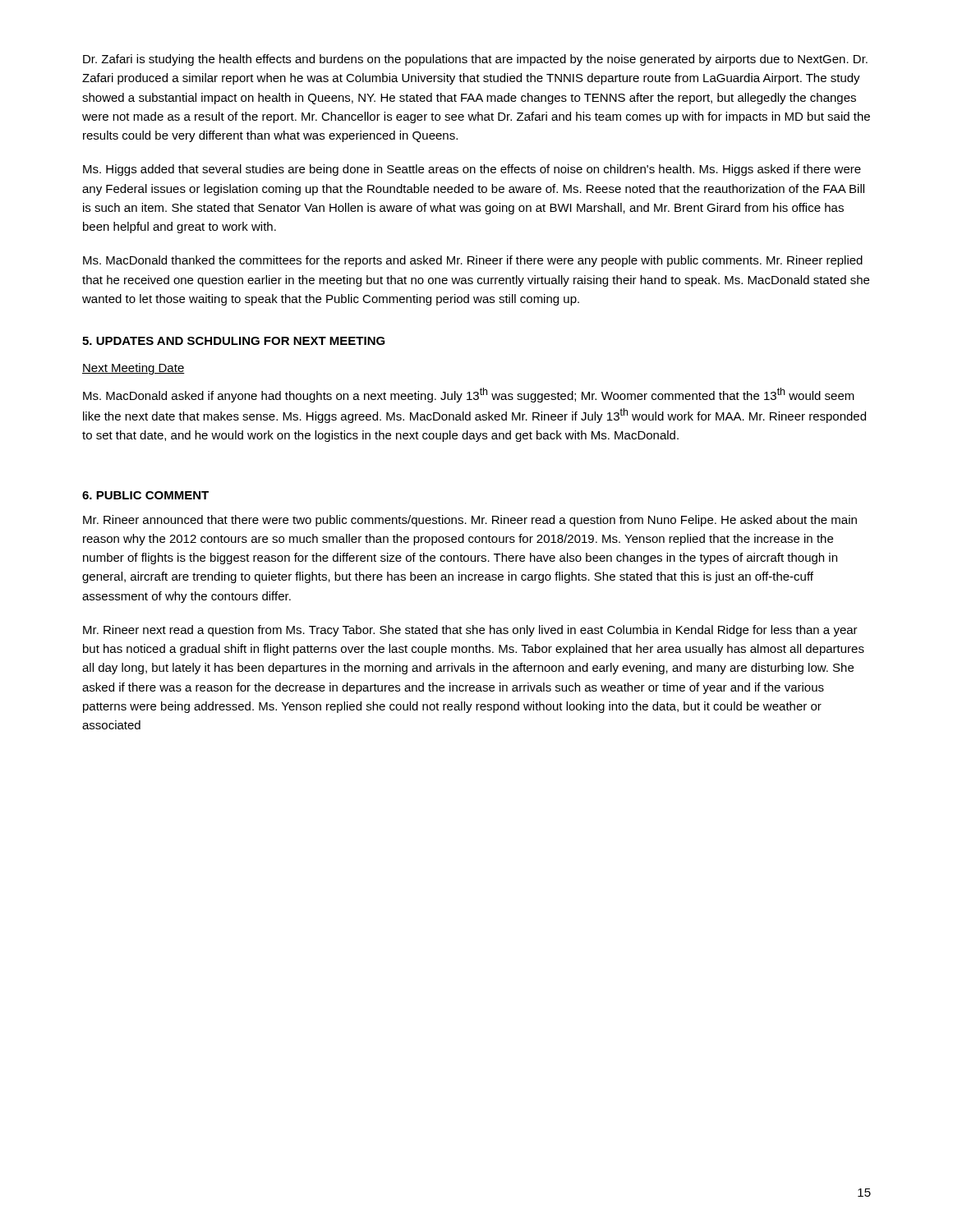Find the text block that reads "Mr. Rineer next read a question"
Viewport: 953px width, 1232px height.
[x=473, y=677]
